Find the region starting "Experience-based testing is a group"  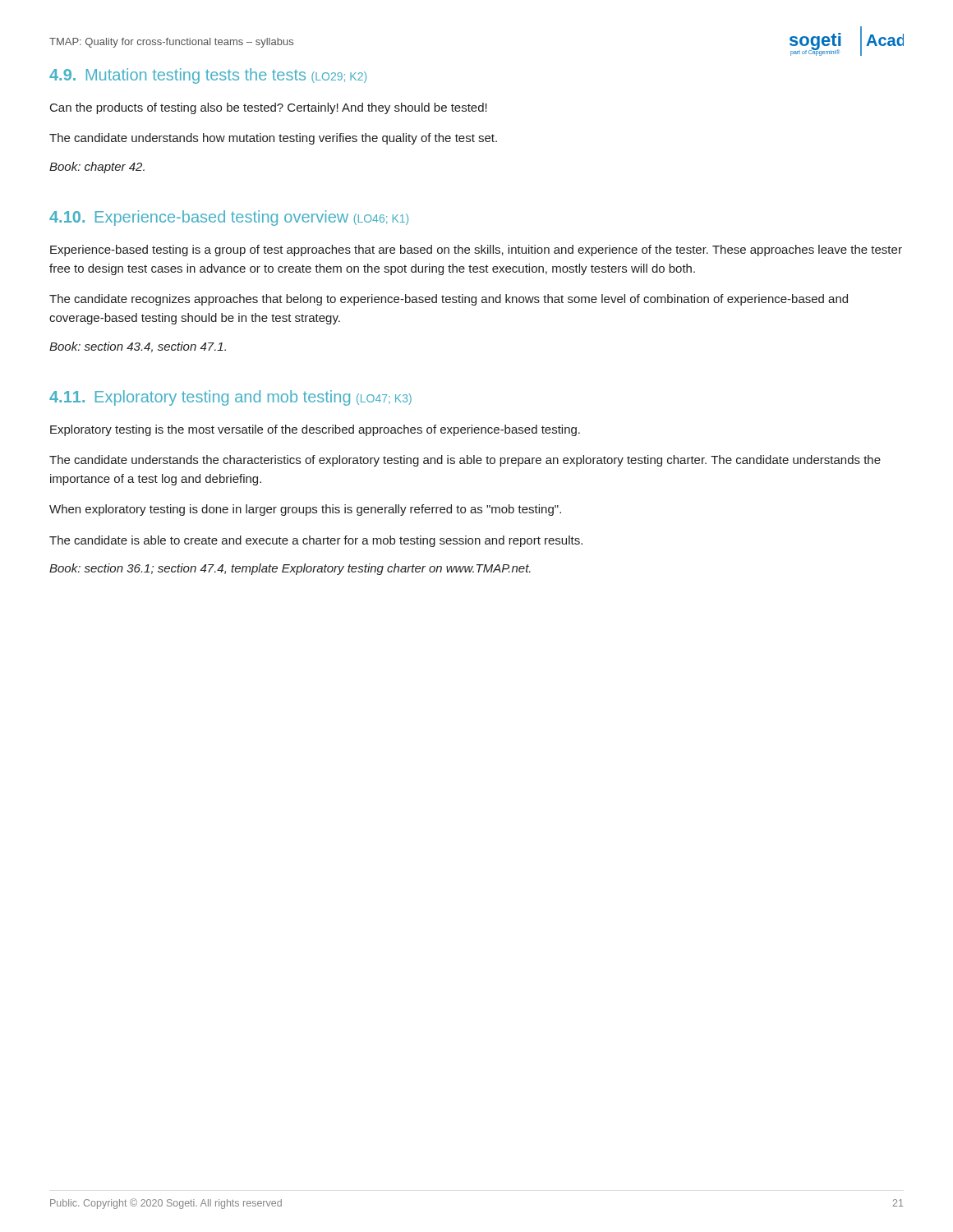click(476, 258)
